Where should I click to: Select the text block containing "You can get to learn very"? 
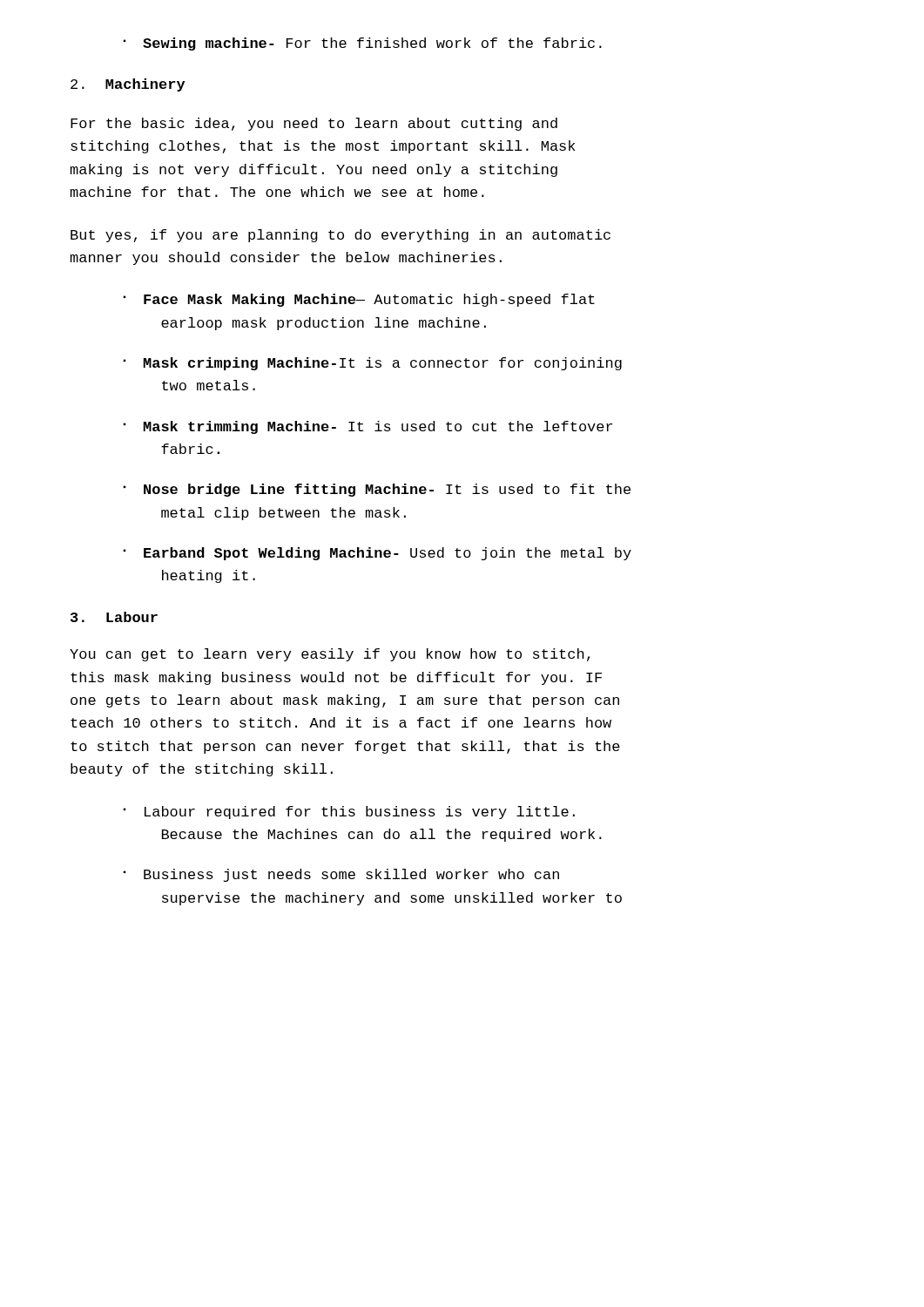click(x=345, y=713)
